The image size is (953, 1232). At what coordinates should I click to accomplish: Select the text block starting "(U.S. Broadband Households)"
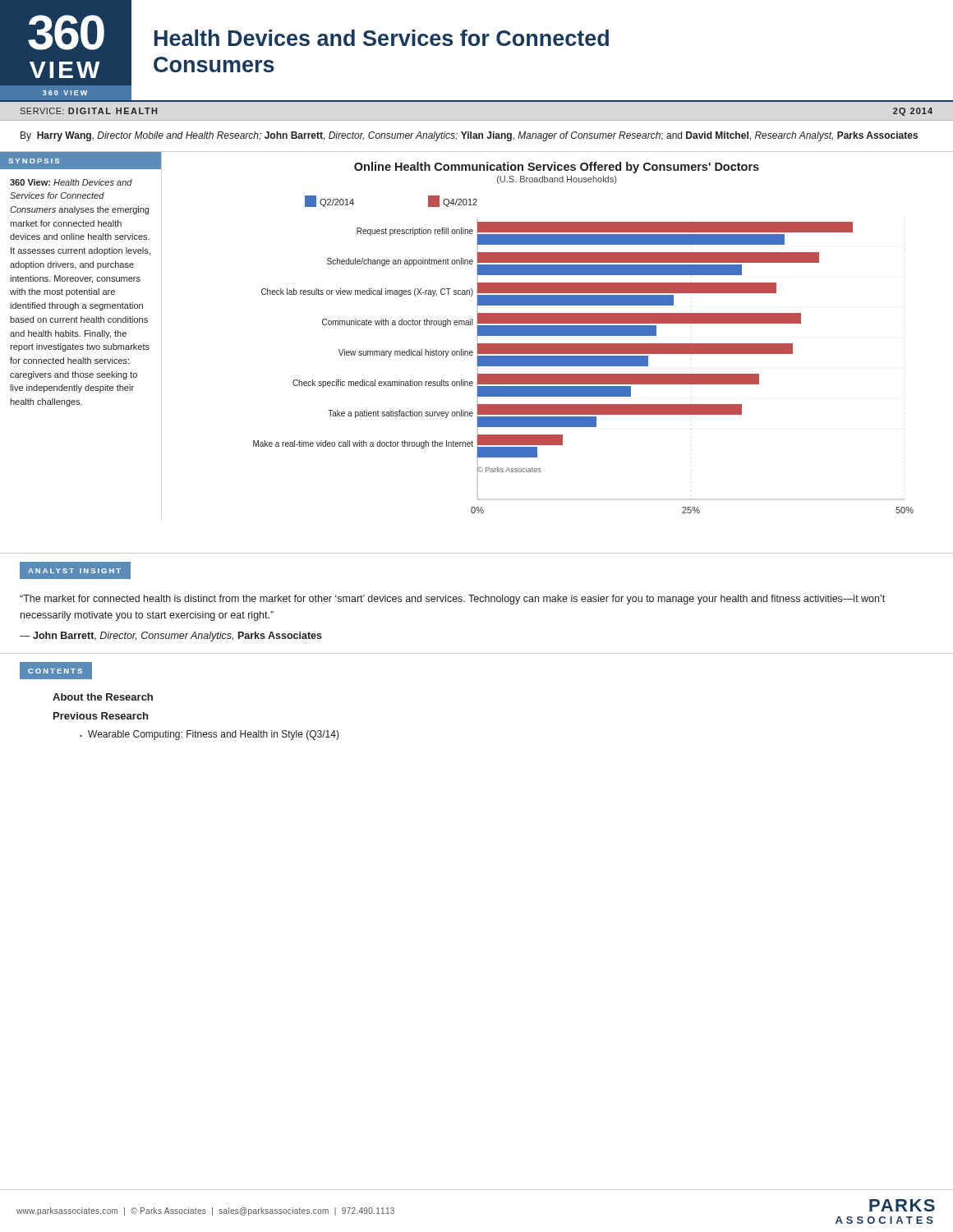coord(557,179)
